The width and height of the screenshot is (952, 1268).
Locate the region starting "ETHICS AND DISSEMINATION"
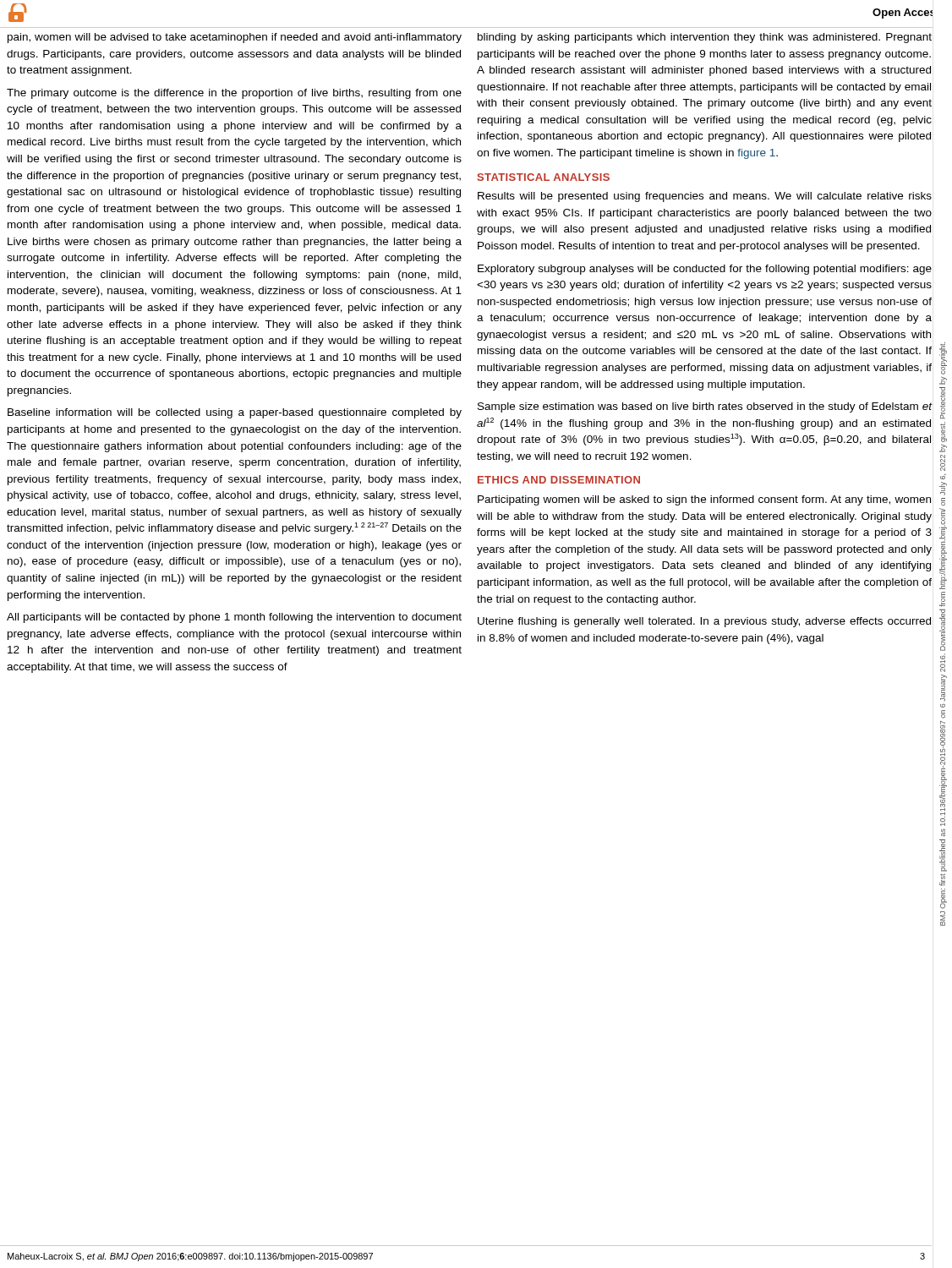[559, 480]
